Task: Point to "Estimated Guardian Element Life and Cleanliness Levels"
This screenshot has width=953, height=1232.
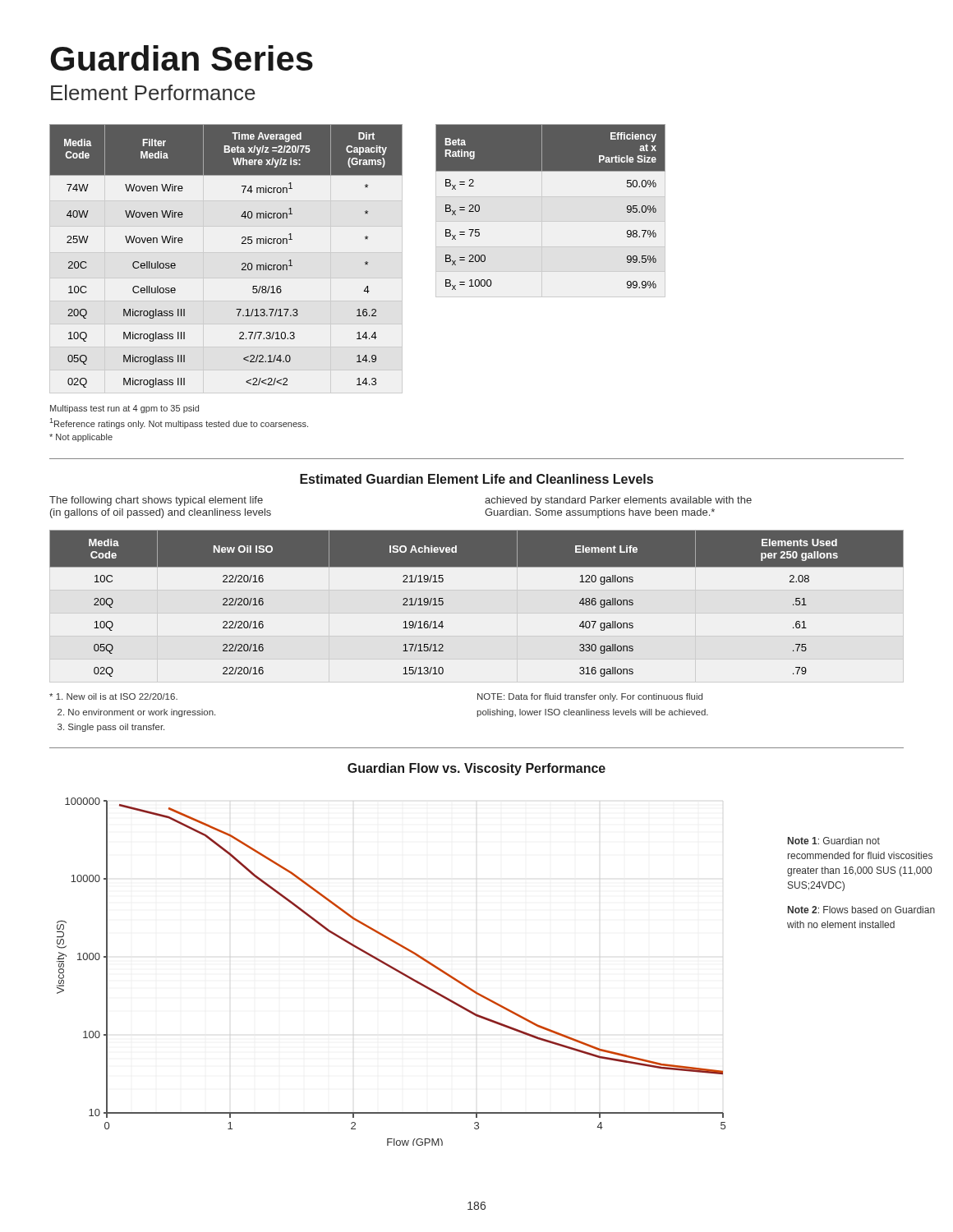Action: (476, 479)
